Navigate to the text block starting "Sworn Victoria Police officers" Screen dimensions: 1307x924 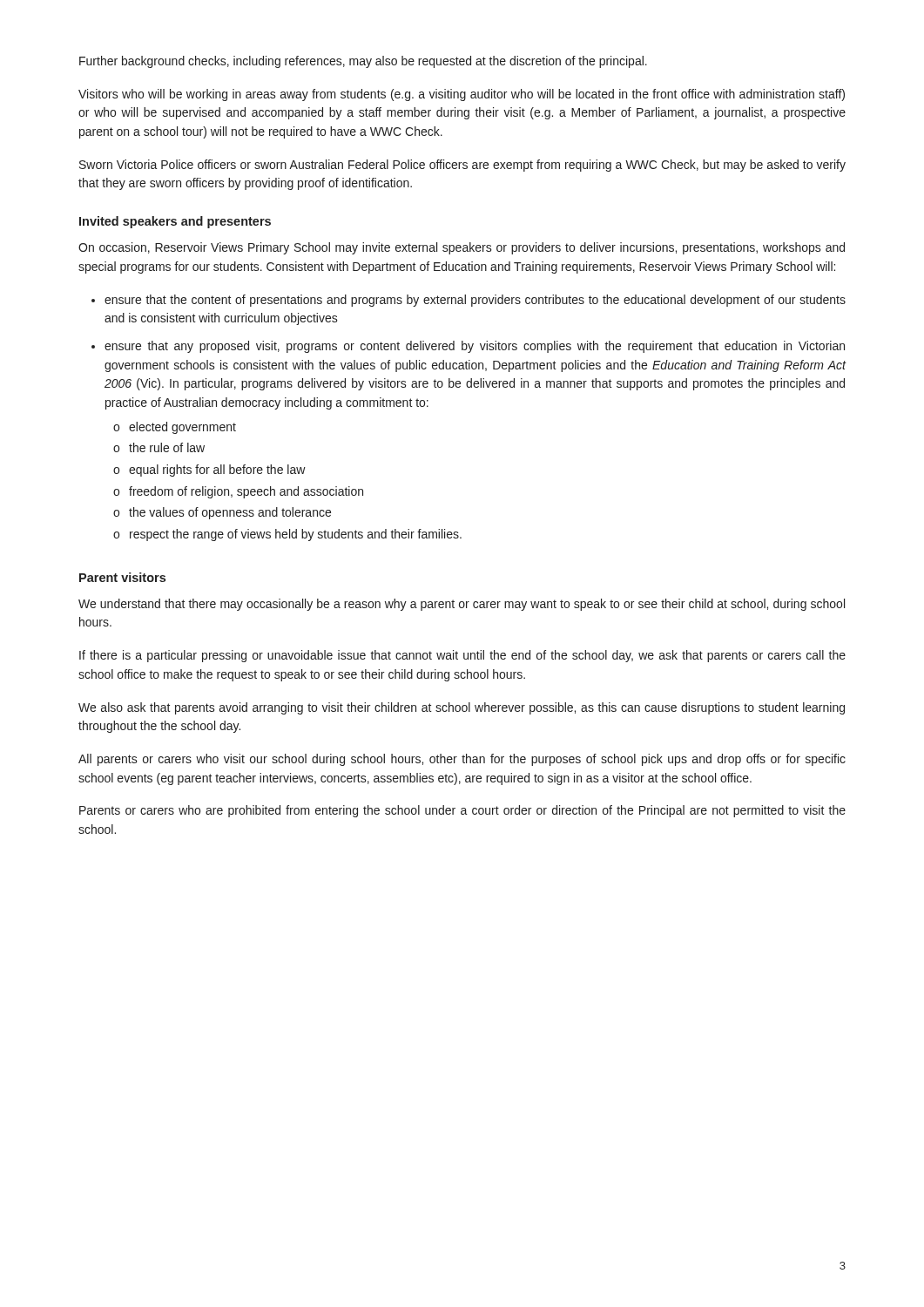462,174
